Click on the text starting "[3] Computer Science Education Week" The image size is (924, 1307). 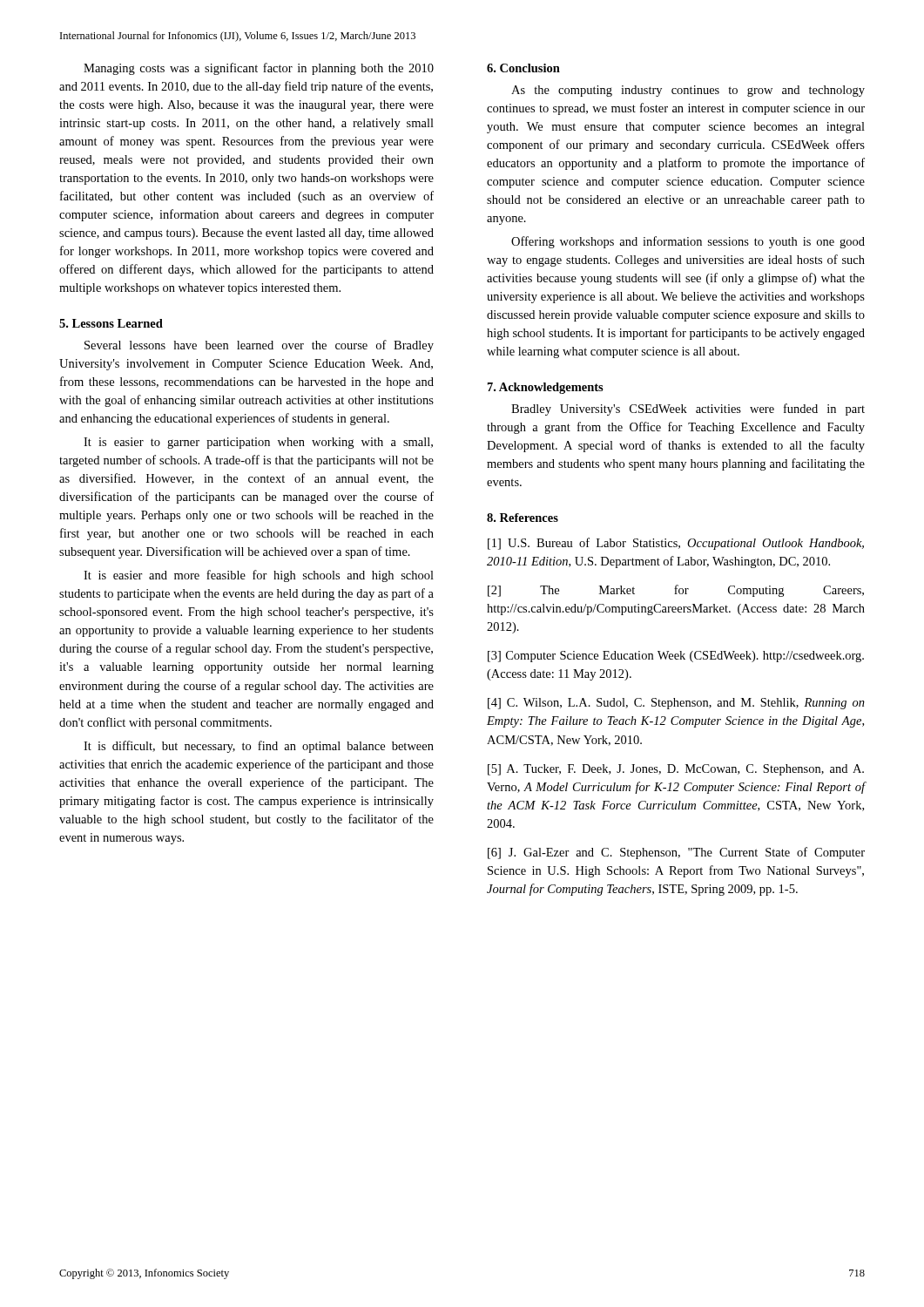pyautogui.click(x=676, y=665)
